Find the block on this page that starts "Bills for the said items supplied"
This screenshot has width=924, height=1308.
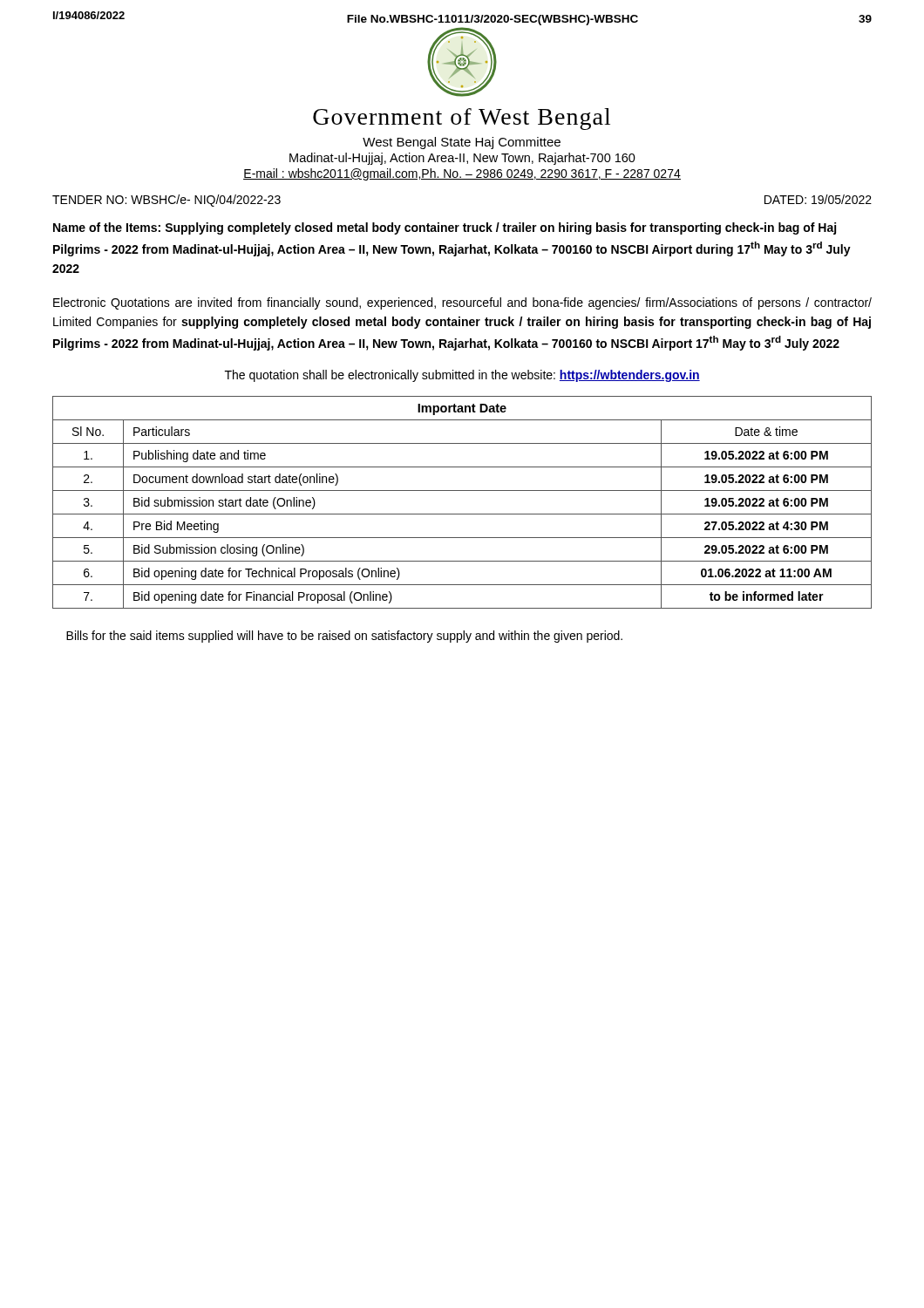(338, 635)
